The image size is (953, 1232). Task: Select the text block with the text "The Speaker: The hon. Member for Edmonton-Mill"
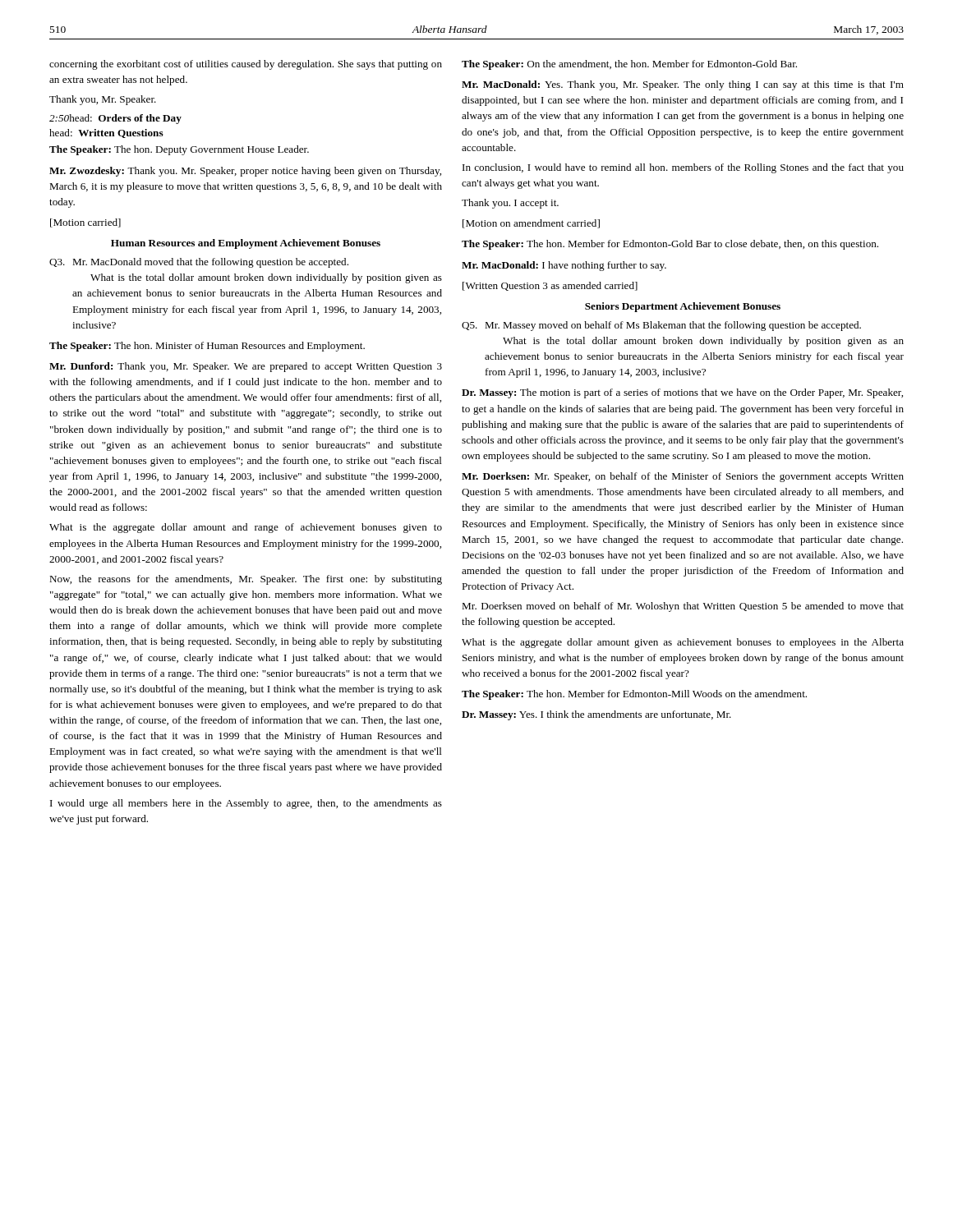pyautogui.click(x=683, y=694)
